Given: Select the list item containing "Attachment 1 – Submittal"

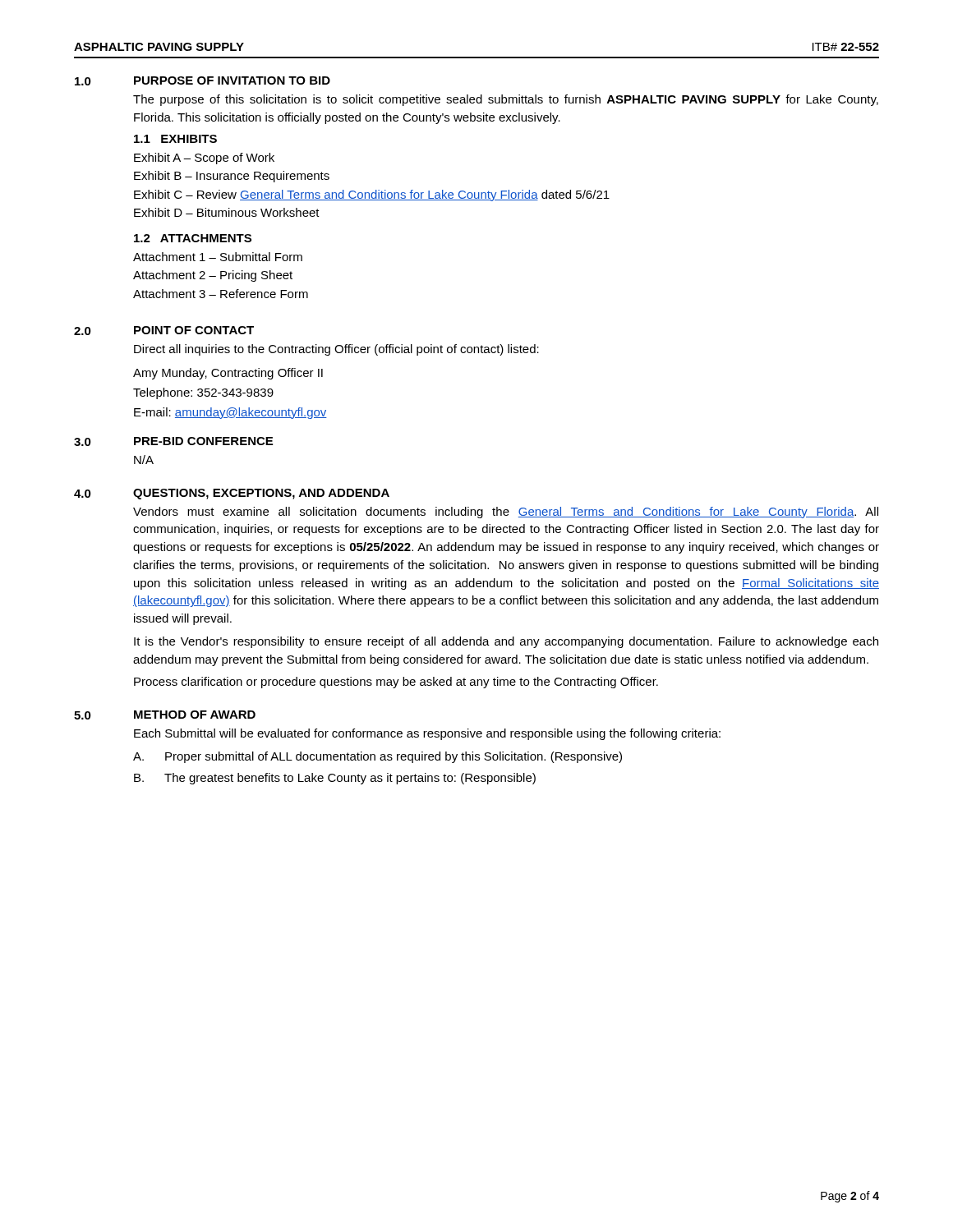Looking at the screenshot, I should [218, 256].
